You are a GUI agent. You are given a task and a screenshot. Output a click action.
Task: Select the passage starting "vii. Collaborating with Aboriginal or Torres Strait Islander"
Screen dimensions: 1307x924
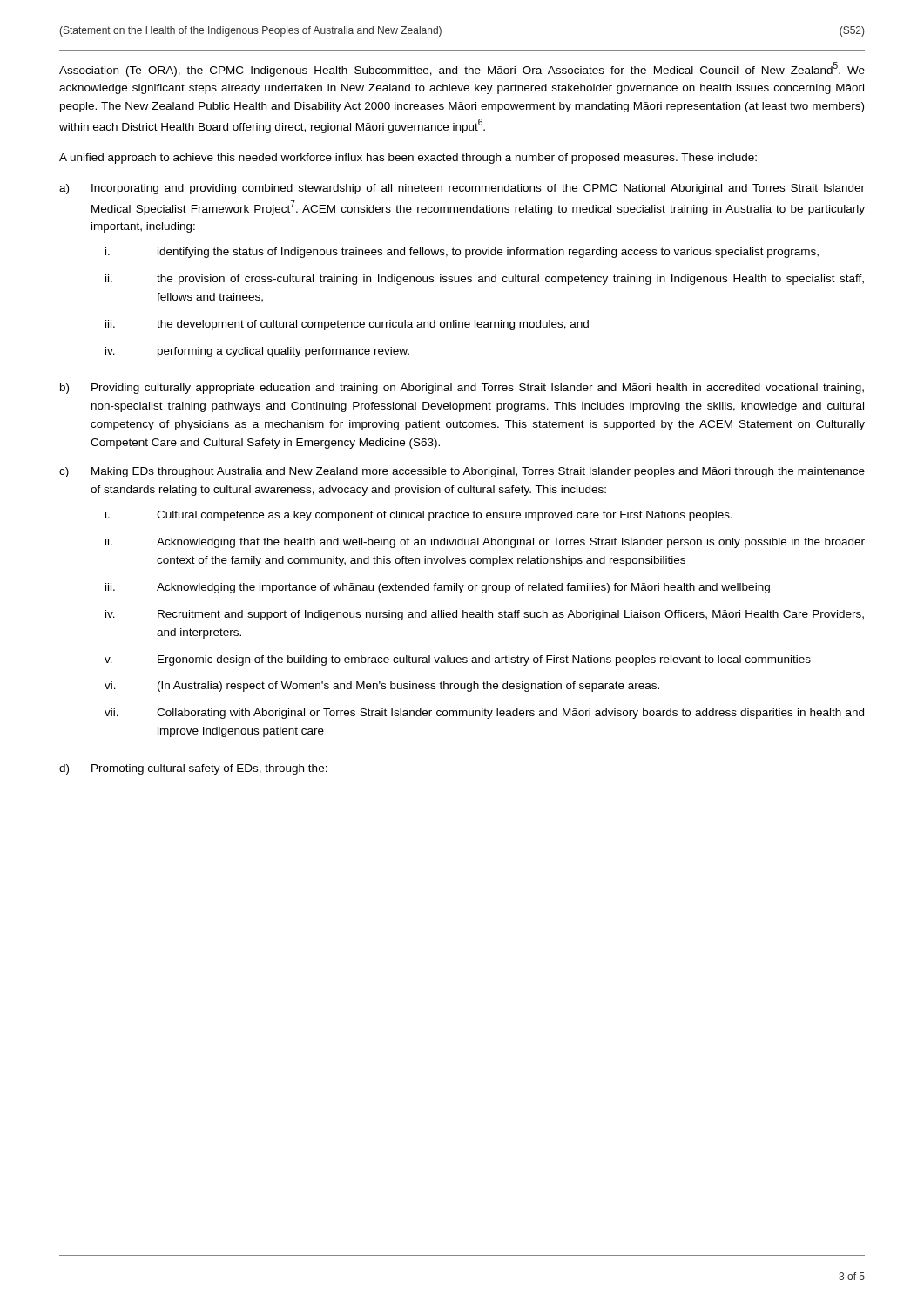coord(478,723)
